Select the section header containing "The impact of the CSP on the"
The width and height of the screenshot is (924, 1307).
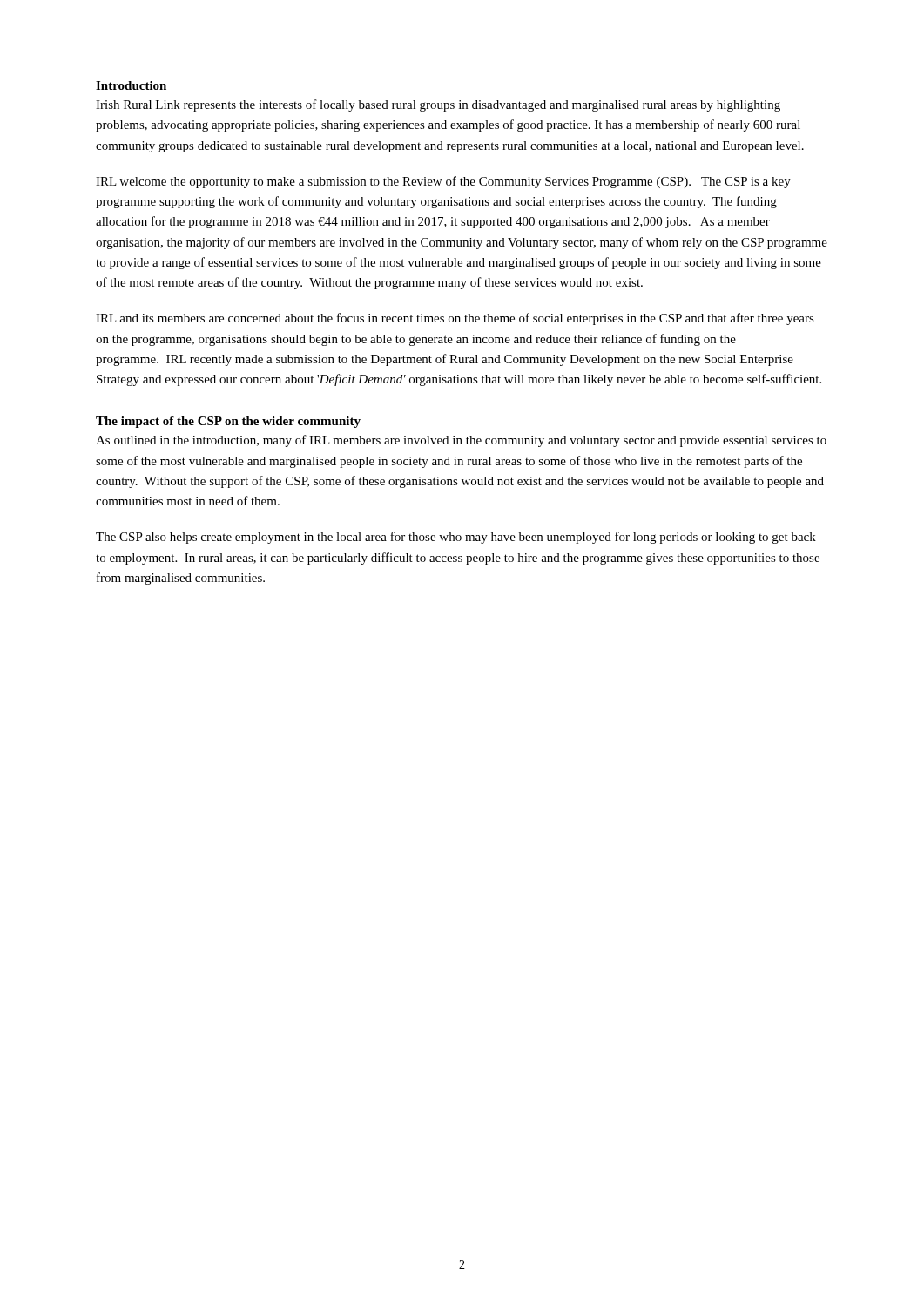coord(228,421)
